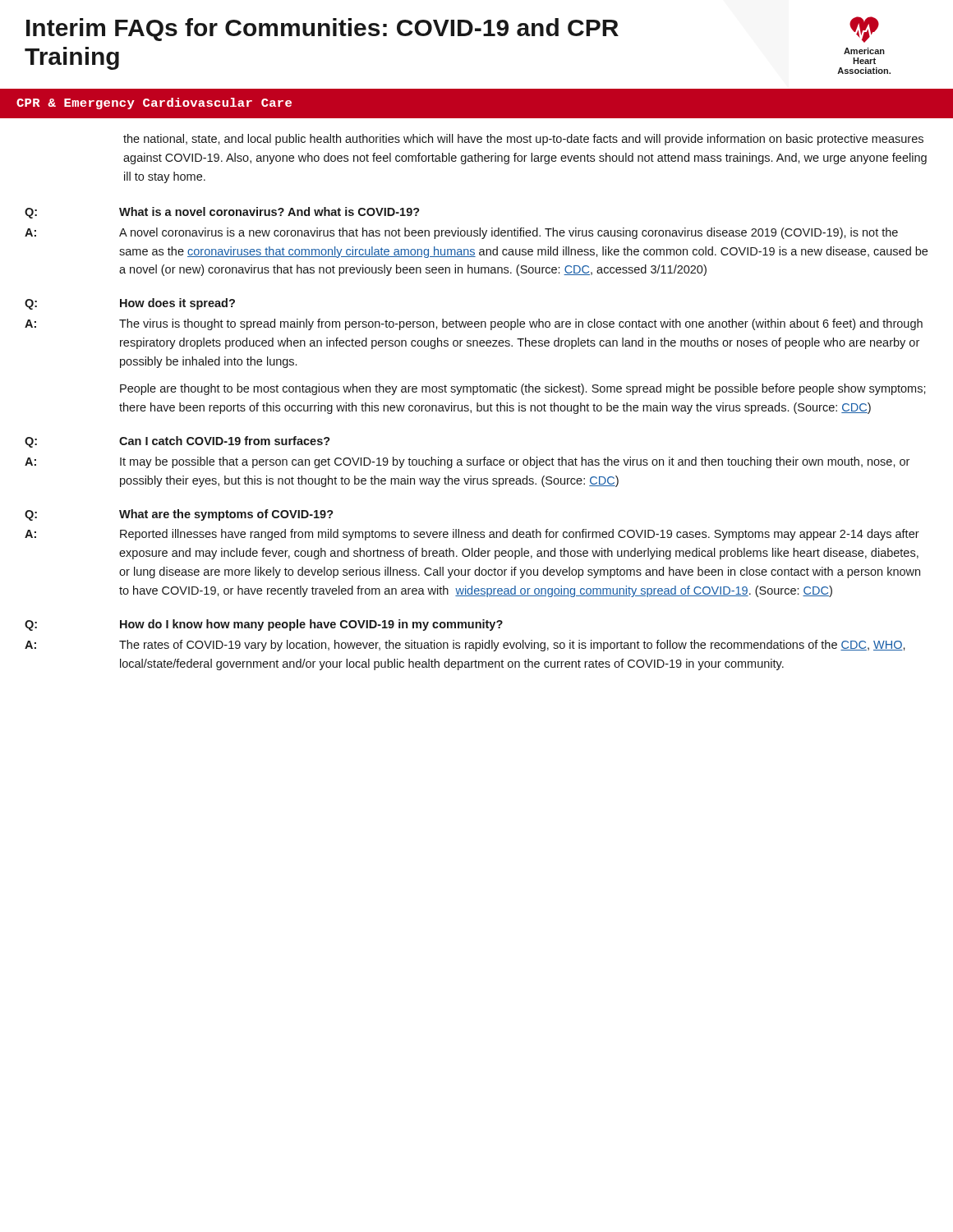Where is the passage that starts "Q: Can I catch COVID-19 from surfaces?"?
This screenshot has height=1232, width=953.
point(476,461)
